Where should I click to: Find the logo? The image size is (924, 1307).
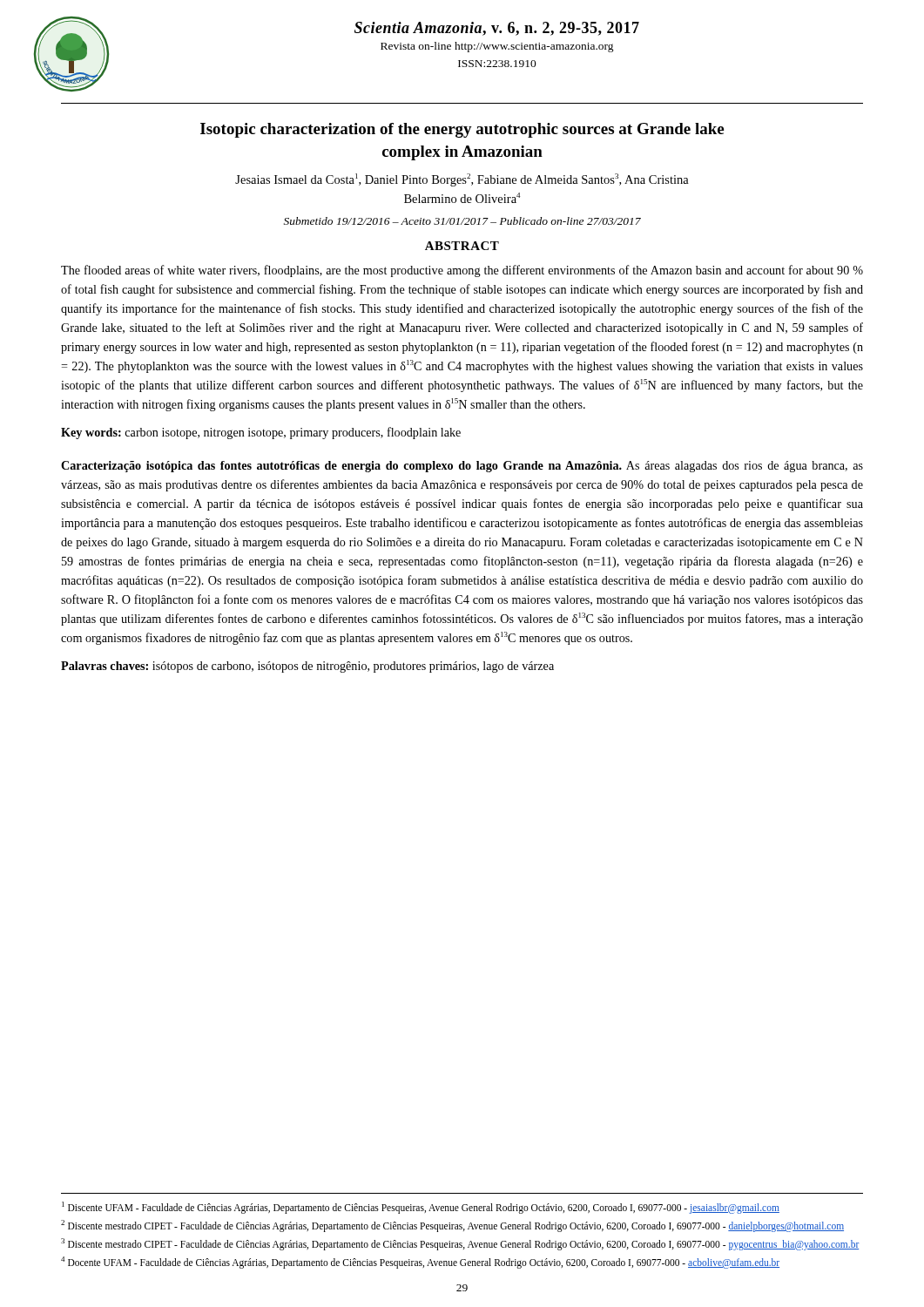click(71, 54)
